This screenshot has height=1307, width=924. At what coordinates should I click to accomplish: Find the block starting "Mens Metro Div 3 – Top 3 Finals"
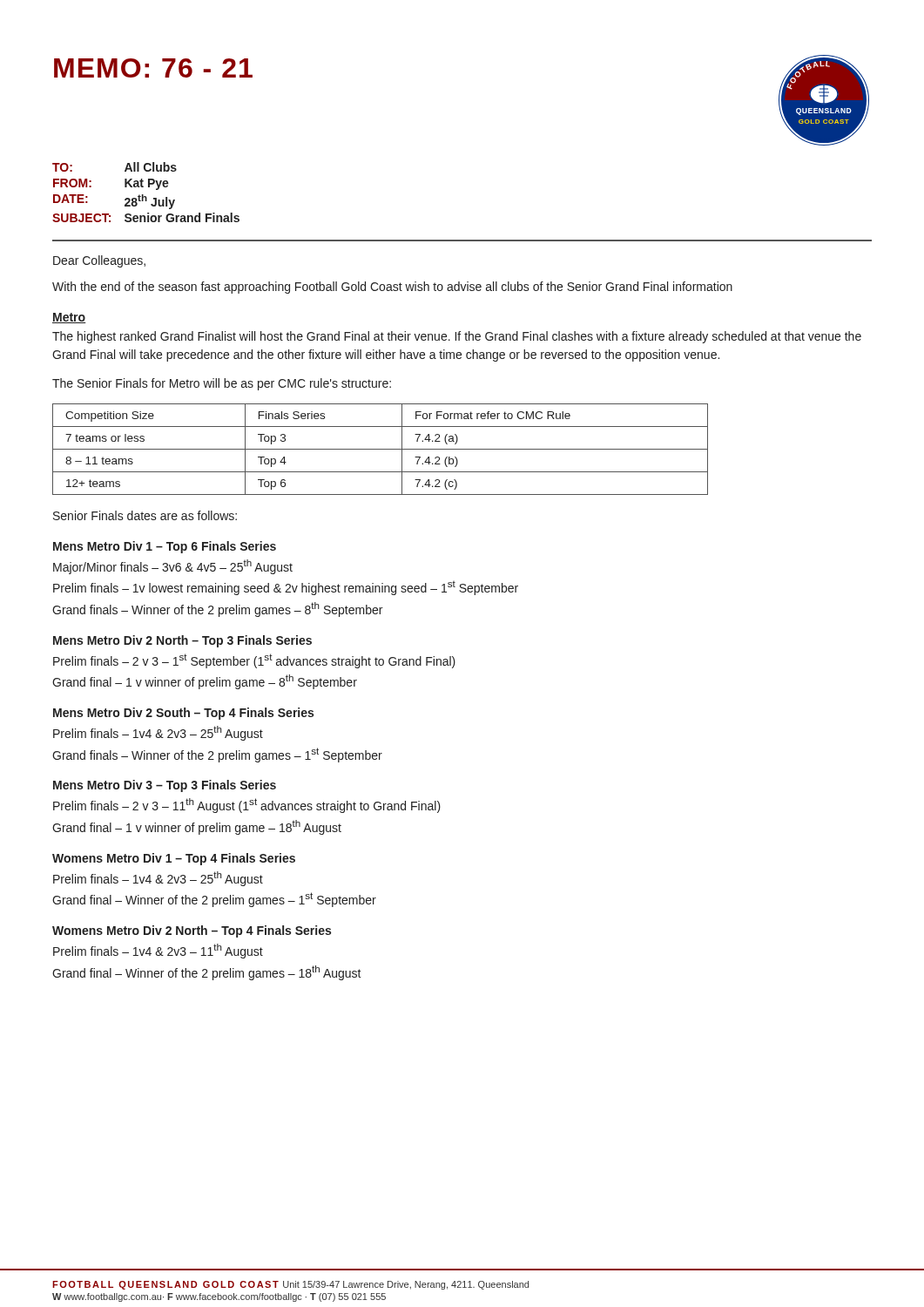tap(164, 785)
